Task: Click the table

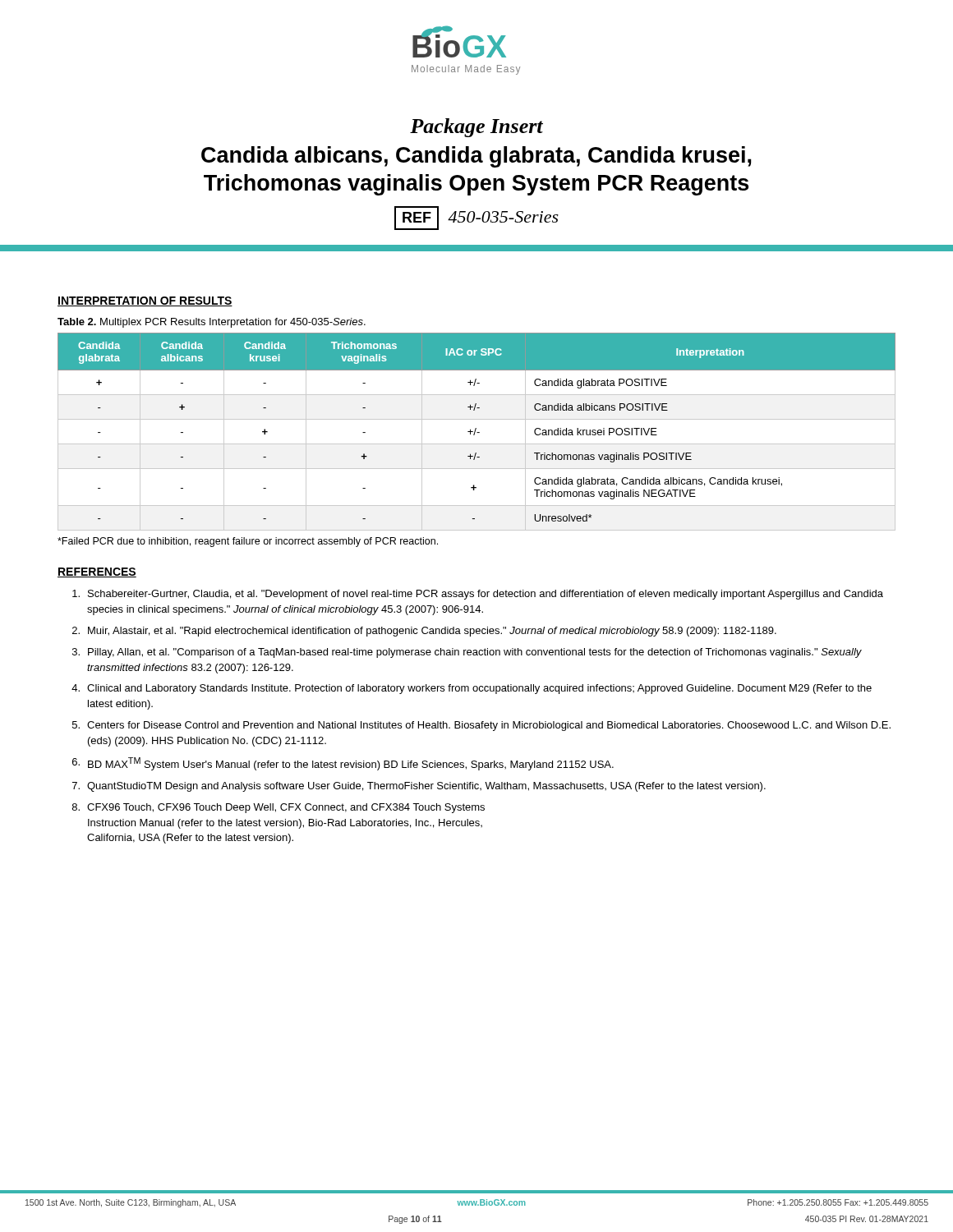Action: [476, 432]
